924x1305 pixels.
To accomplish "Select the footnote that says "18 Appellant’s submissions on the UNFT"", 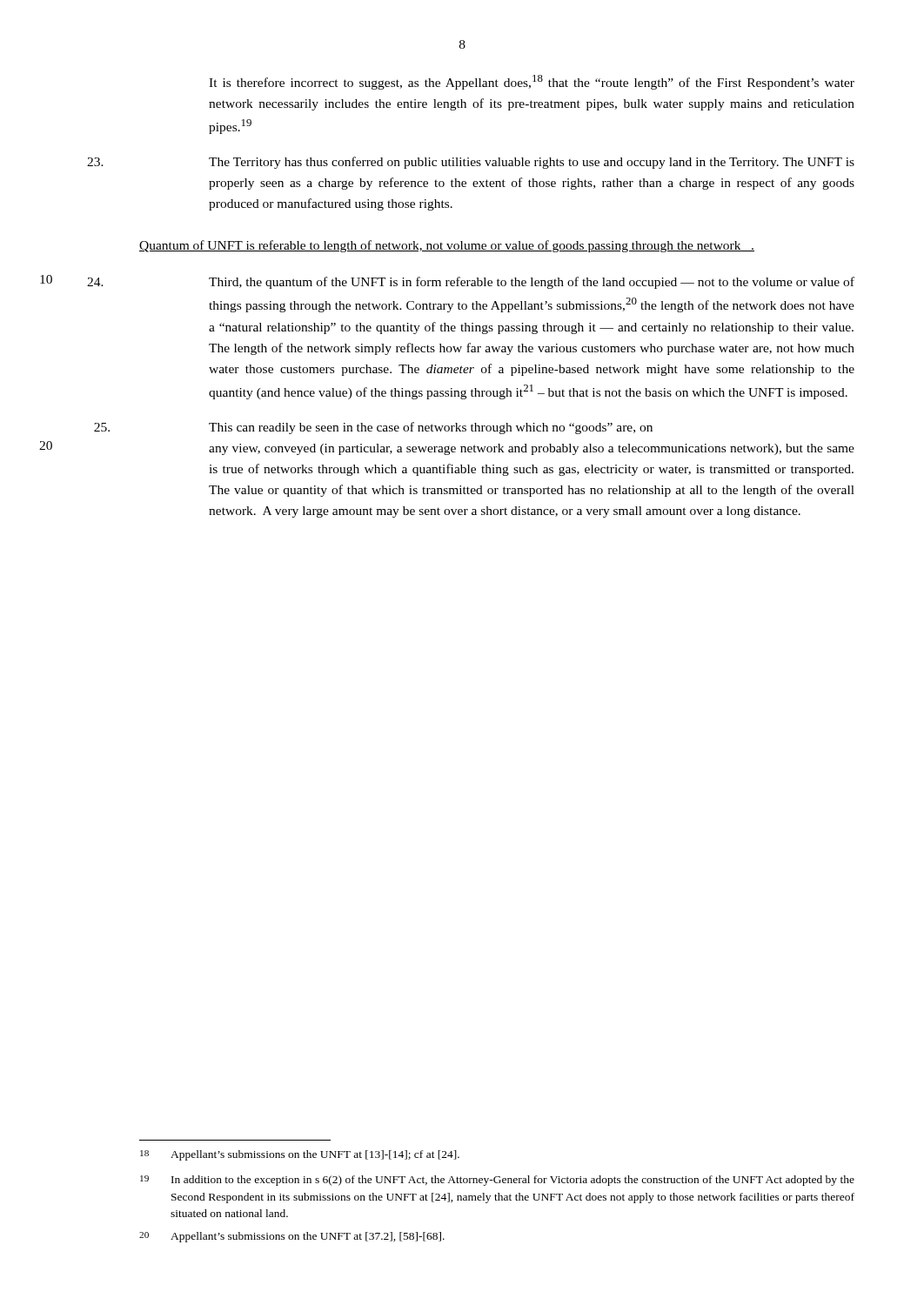I will [x=300, y=1155].
